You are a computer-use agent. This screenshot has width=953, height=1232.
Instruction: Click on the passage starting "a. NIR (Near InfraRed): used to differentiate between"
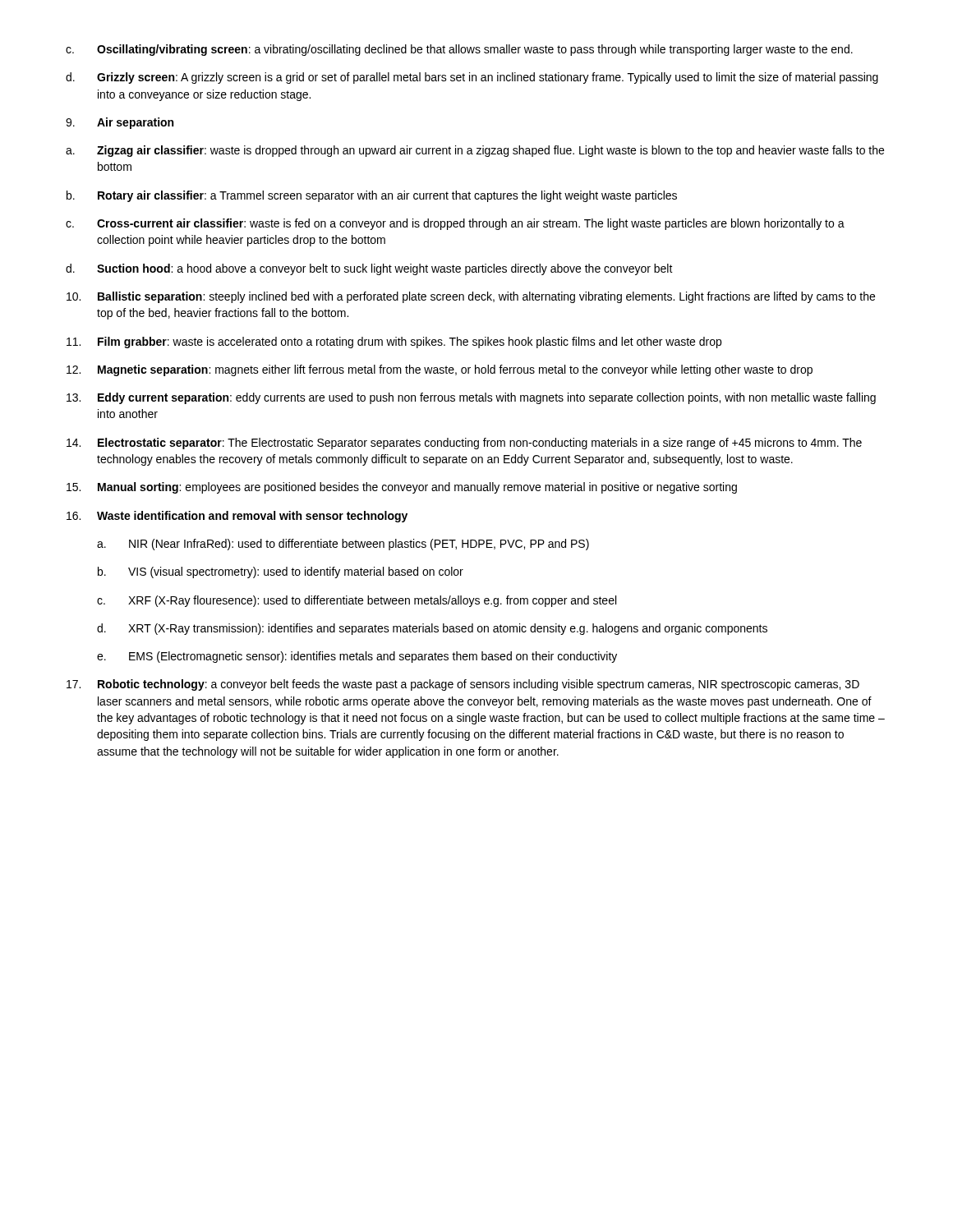pos(492,544)
